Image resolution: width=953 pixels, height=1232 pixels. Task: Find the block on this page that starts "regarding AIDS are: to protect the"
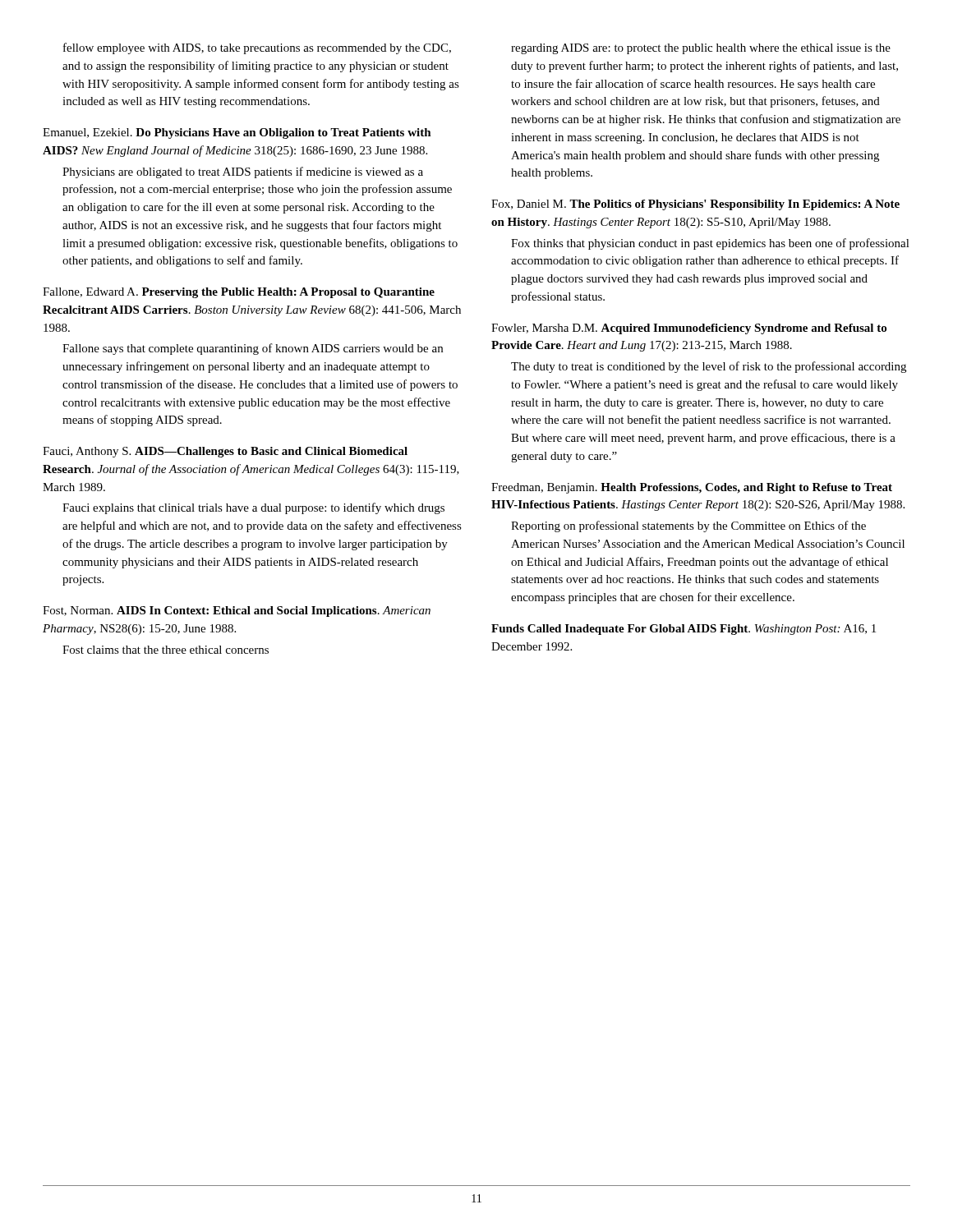[706, 110]
